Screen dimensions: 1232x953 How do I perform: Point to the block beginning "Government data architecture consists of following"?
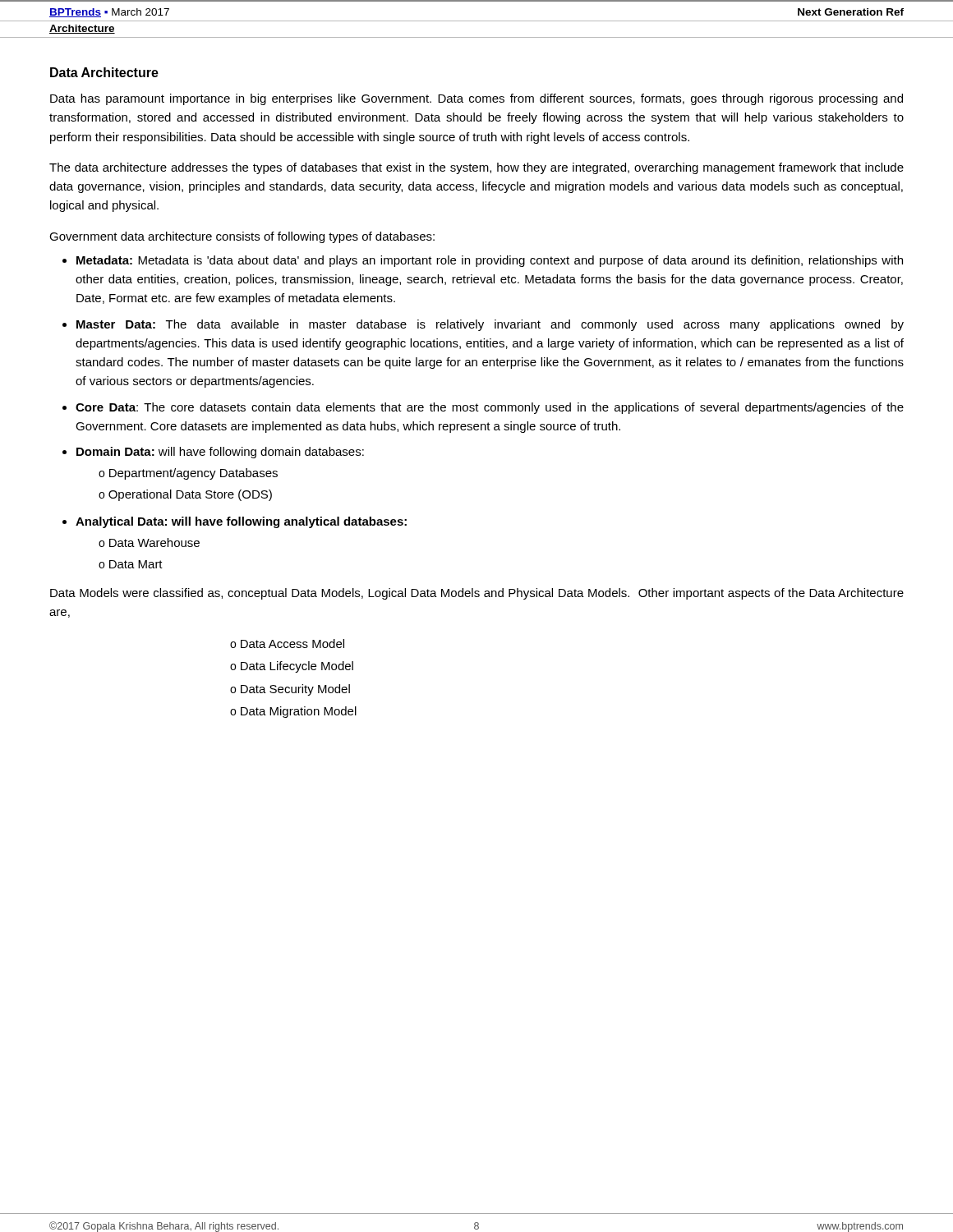point(242,236)
